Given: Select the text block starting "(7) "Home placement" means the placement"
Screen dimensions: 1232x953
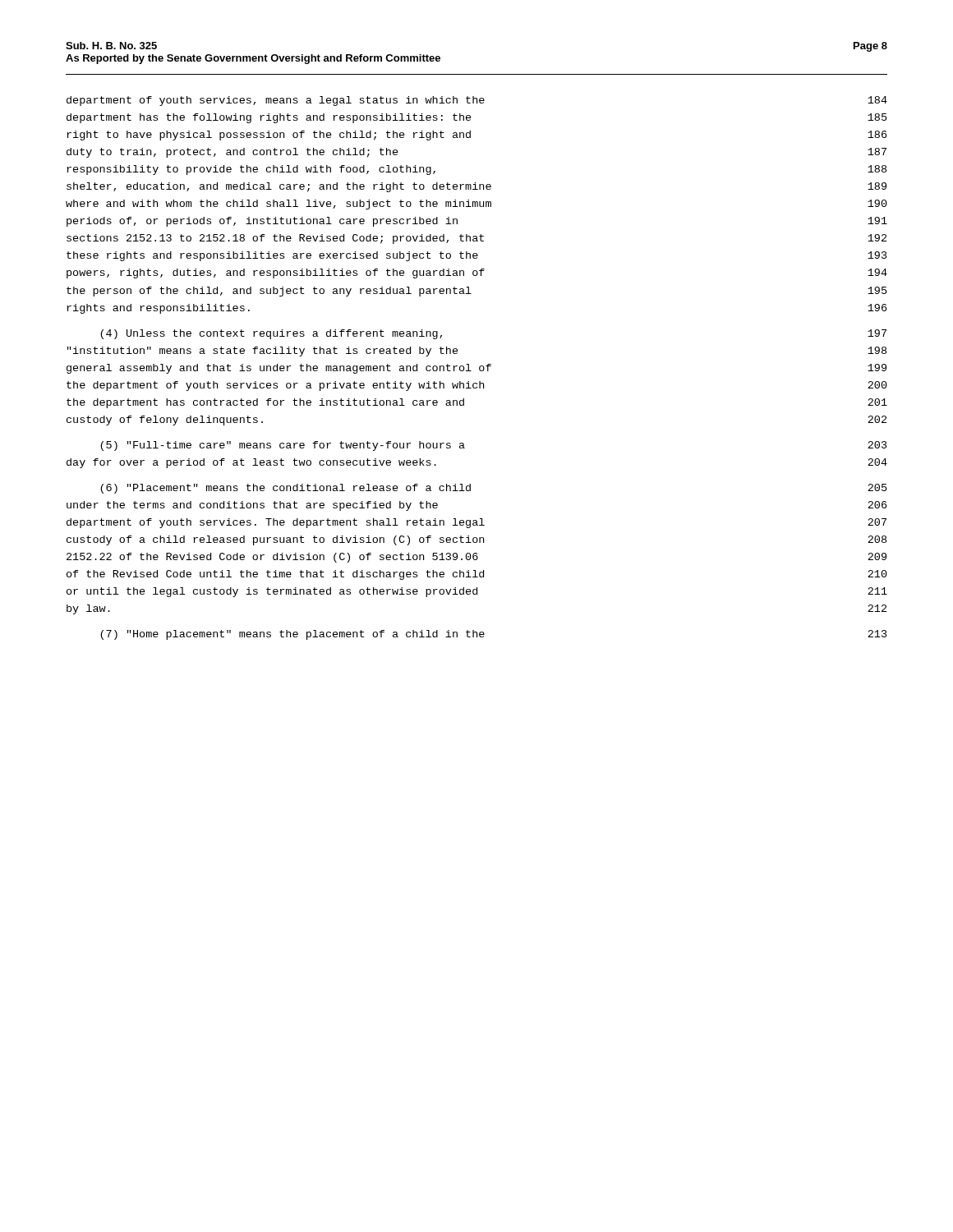Looking at the screenshot, I should point(476,635).
